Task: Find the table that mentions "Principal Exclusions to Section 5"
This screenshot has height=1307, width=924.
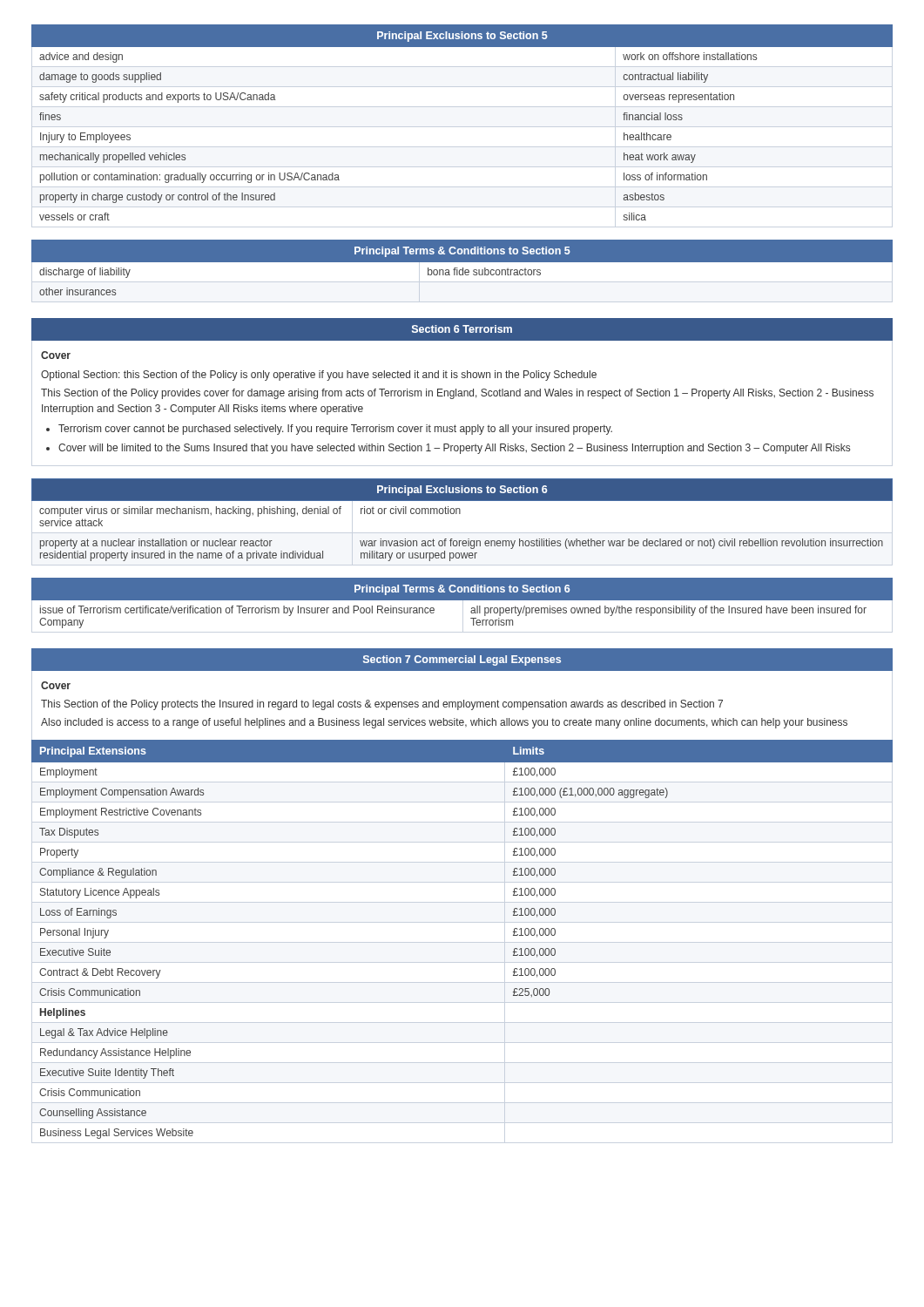Action: (x=462, y=126)
